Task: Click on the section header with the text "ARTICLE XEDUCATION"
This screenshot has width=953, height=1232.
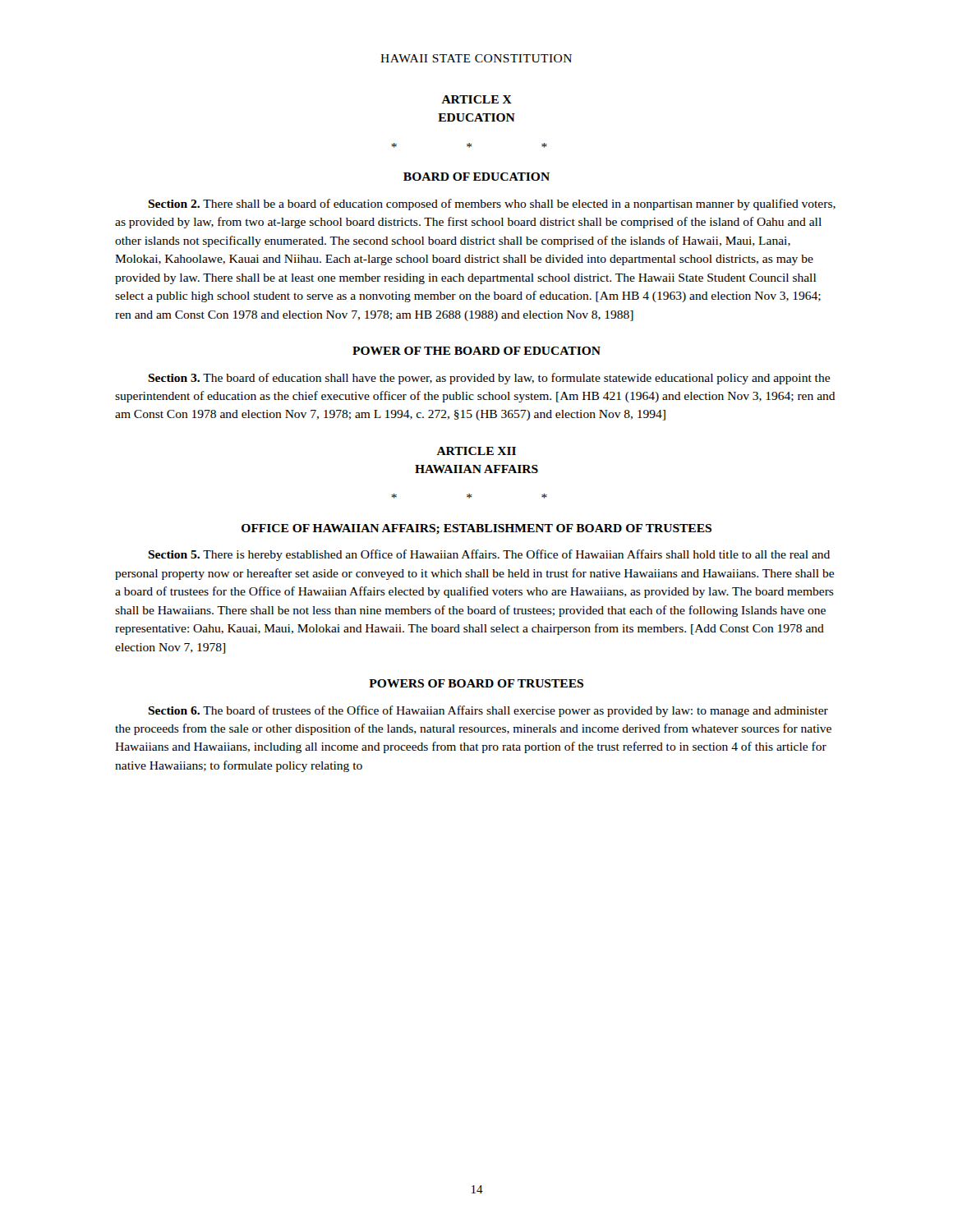Action: [x=476, y=108]
